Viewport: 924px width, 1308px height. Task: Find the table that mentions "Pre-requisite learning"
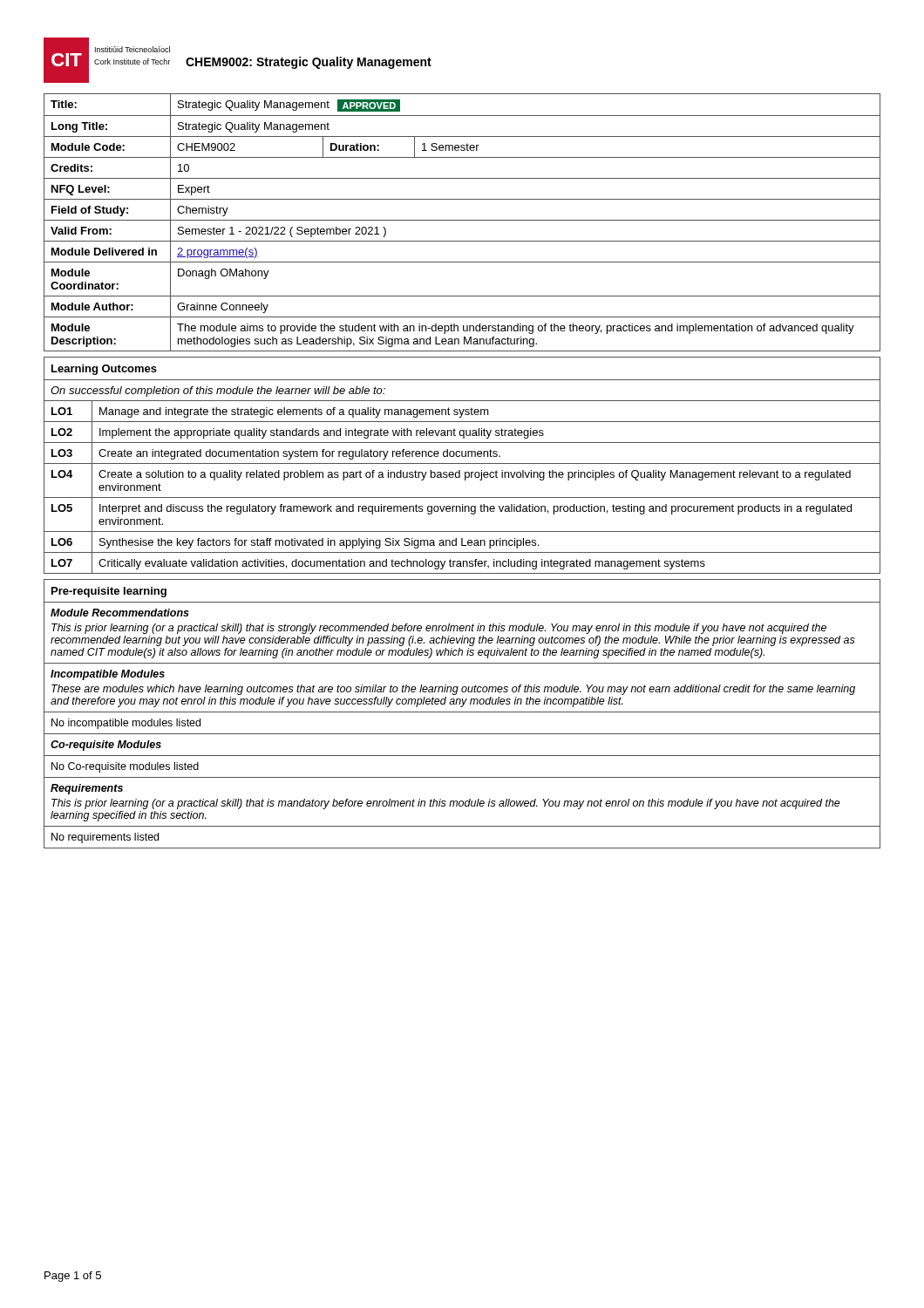[x=462, y=713]
